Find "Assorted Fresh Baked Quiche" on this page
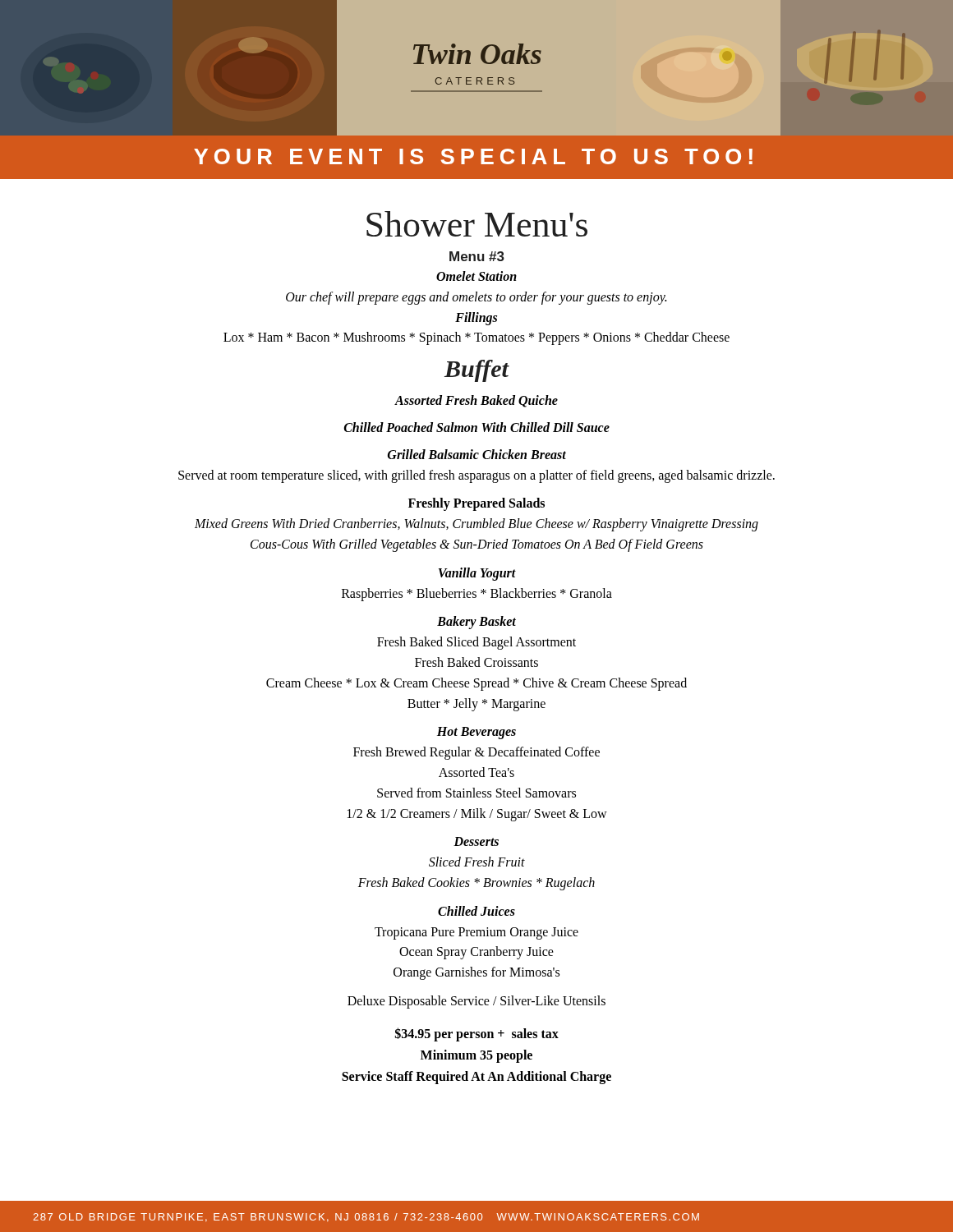 click(x=476, y=401)
